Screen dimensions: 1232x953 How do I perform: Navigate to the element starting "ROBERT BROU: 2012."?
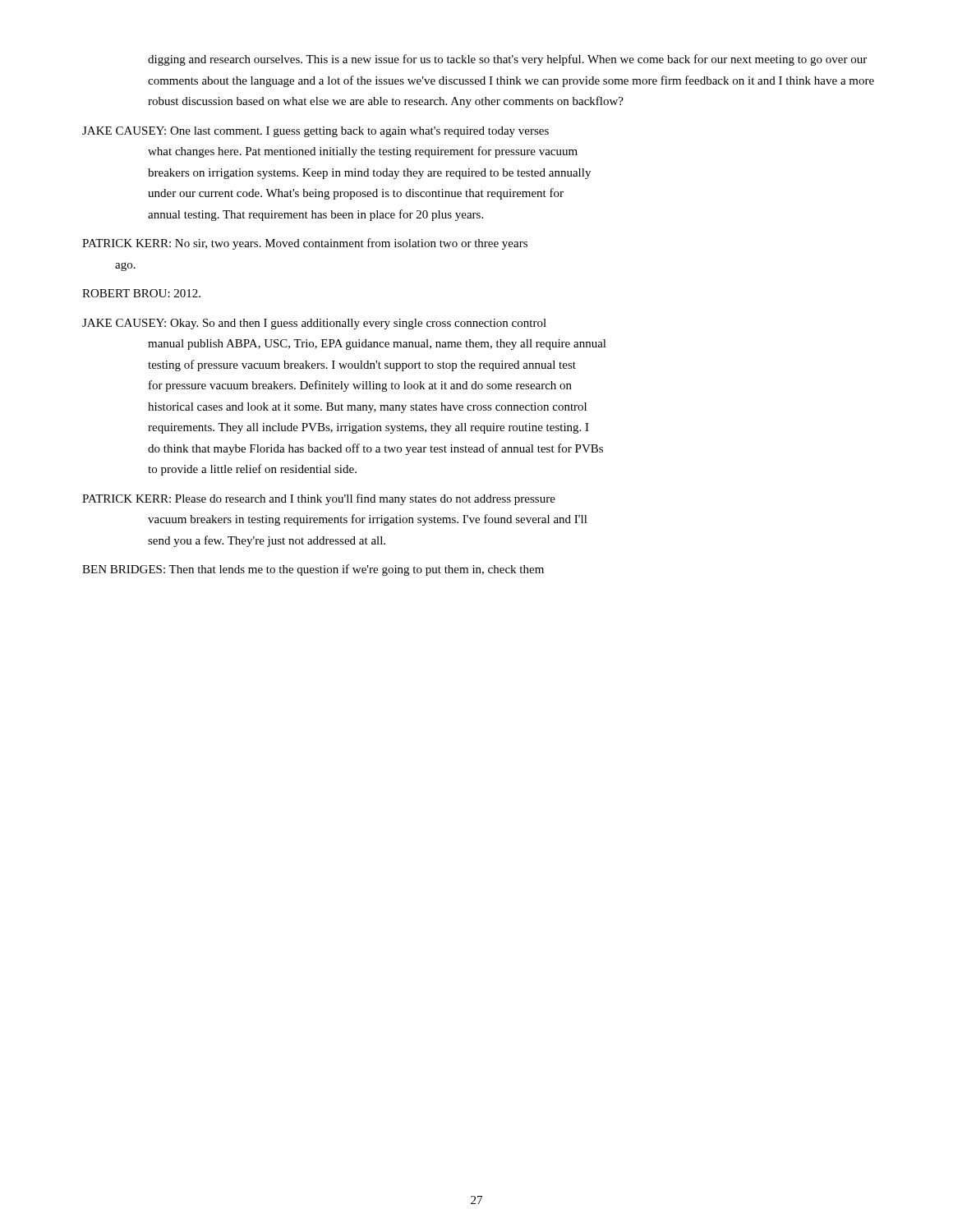point(142,293)
